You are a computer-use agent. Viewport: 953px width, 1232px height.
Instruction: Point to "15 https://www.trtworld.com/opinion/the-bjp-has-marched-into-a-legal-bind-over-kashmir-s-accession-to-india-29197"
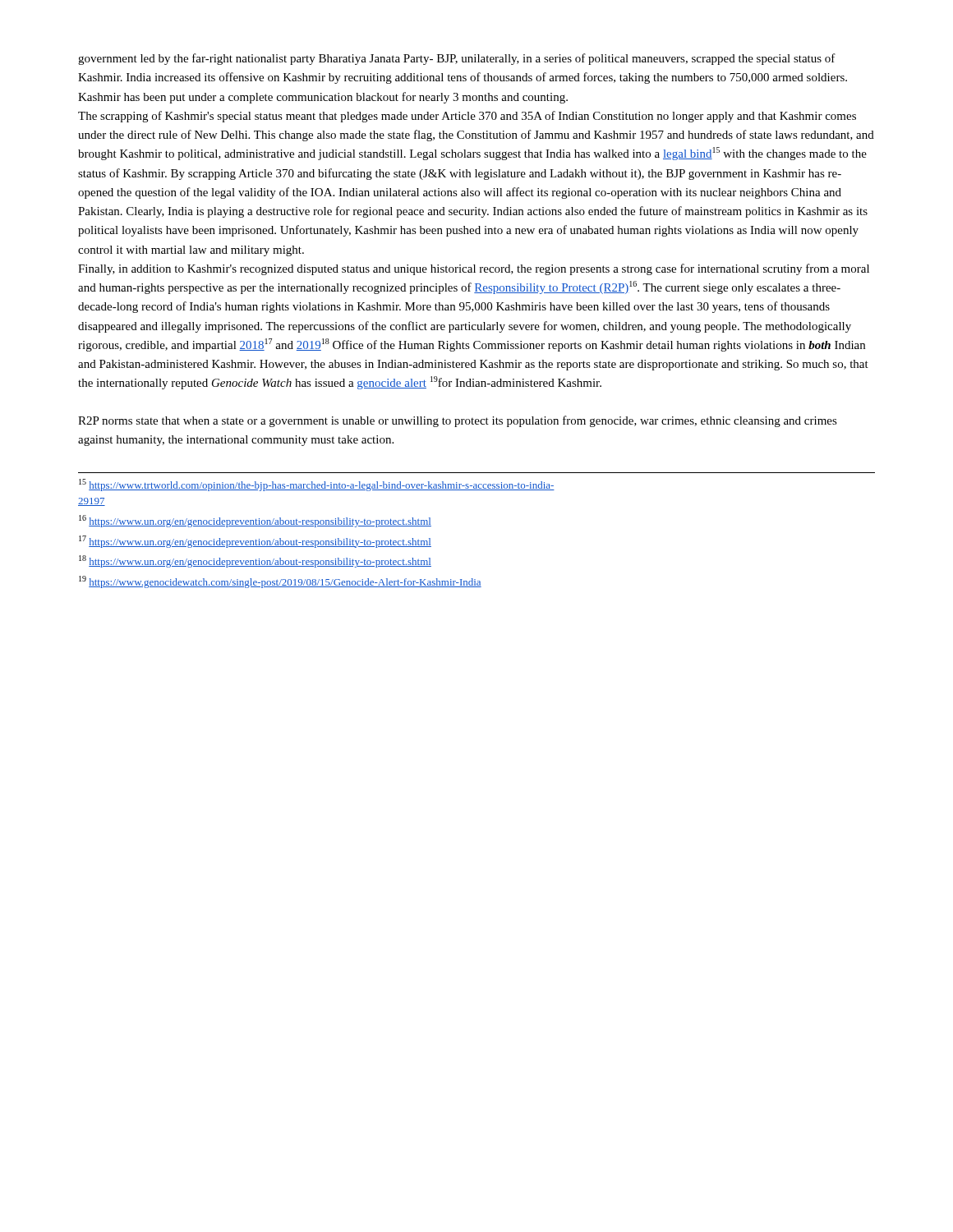click(316, 492)
